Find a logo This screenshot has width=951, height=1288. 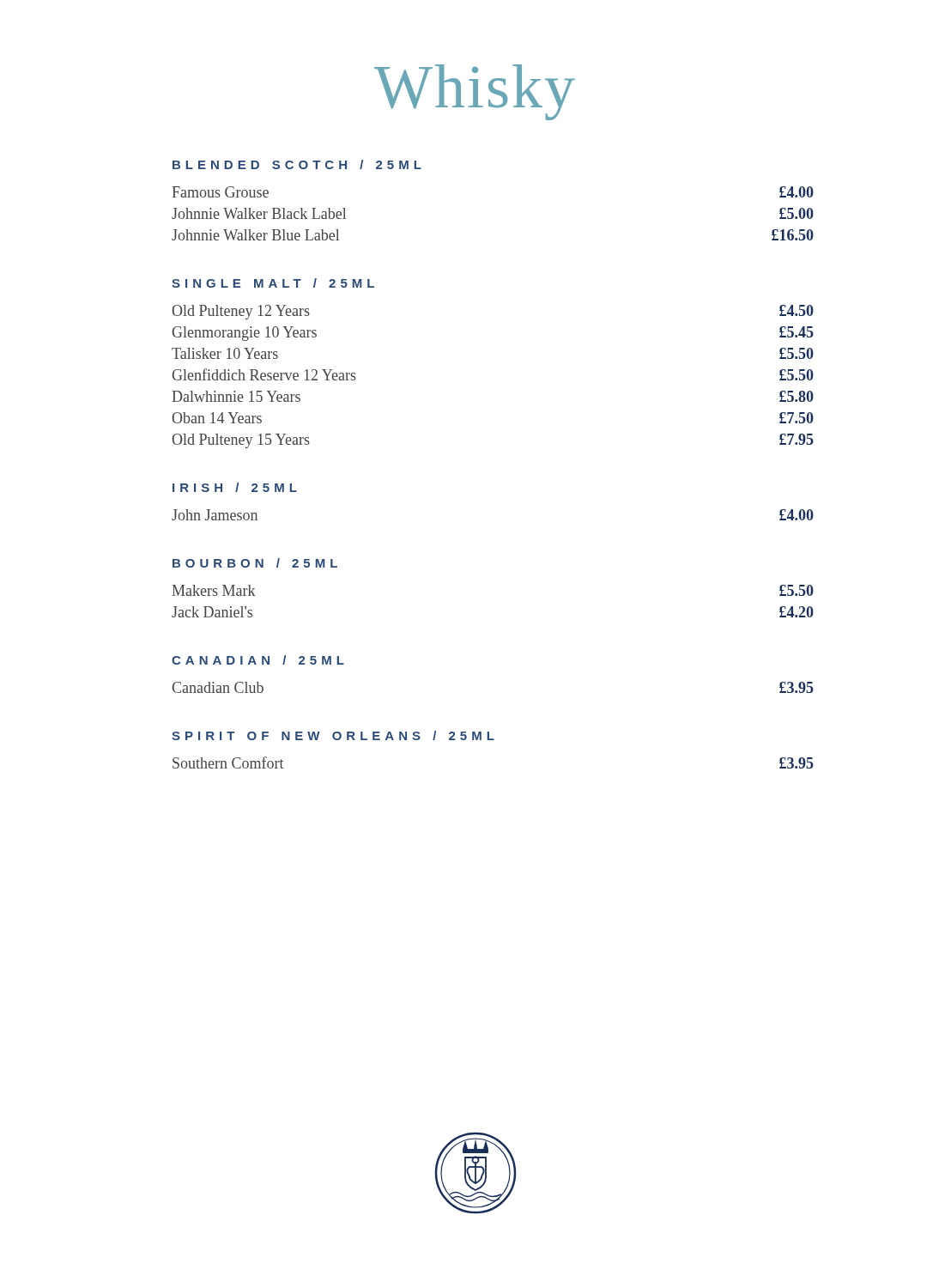[x=476, y=1175]
